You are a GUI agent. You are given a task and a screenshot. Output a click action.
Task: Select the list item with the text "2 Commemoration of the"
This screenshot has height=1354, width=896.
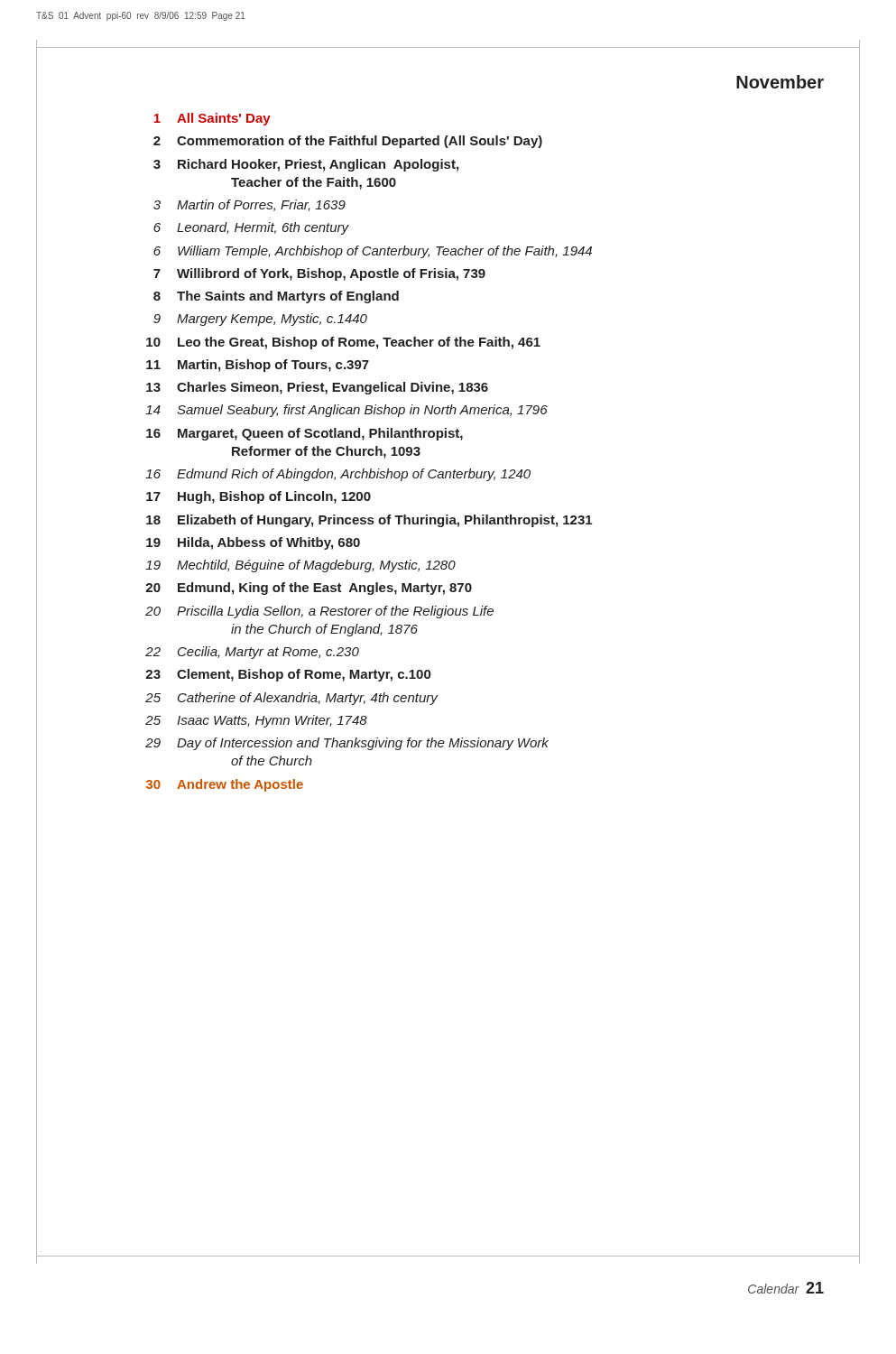(471, 141)
